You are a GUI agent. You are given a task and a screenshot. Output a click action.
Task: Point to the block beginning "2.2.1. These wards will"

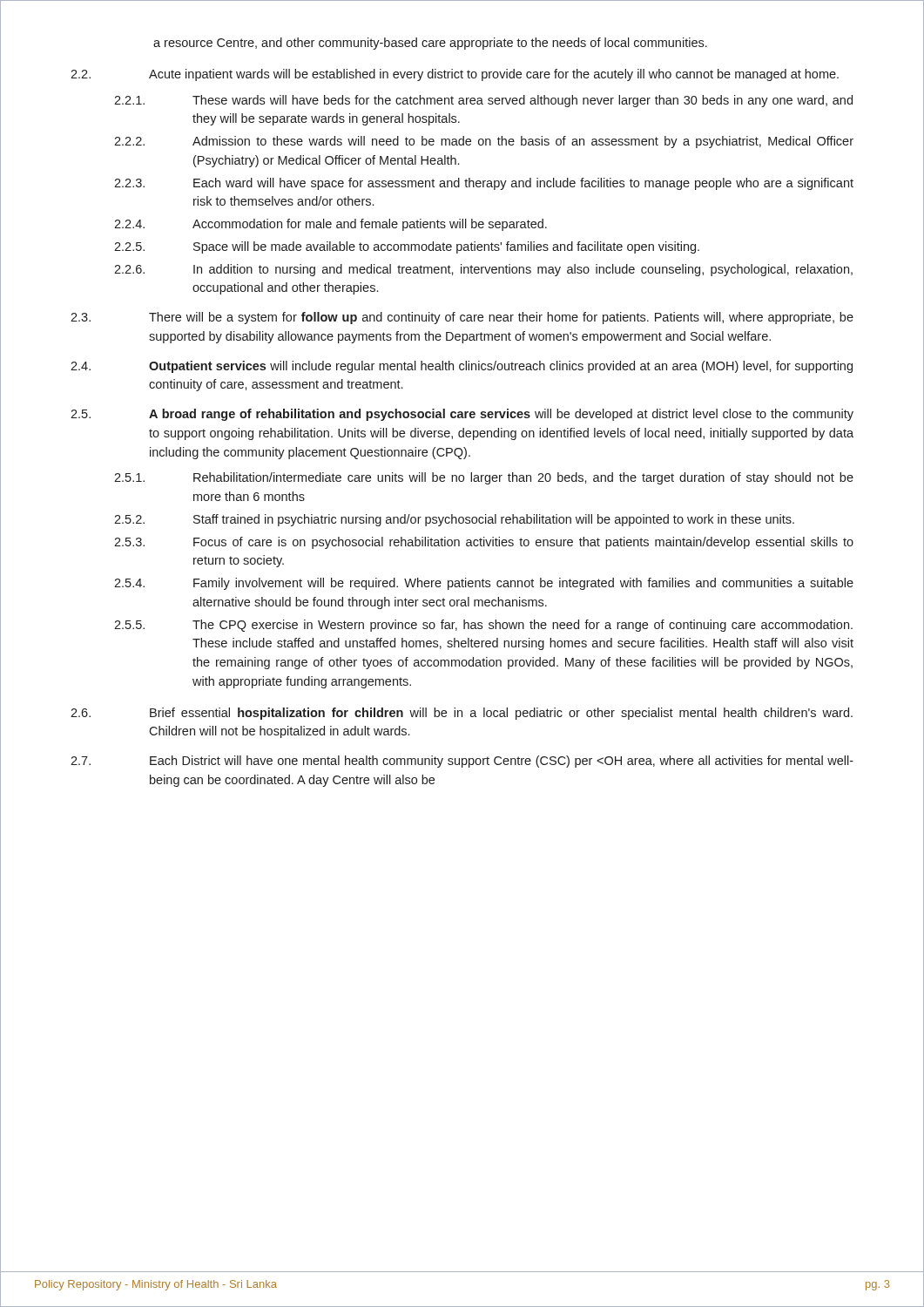tap(484, 110)
